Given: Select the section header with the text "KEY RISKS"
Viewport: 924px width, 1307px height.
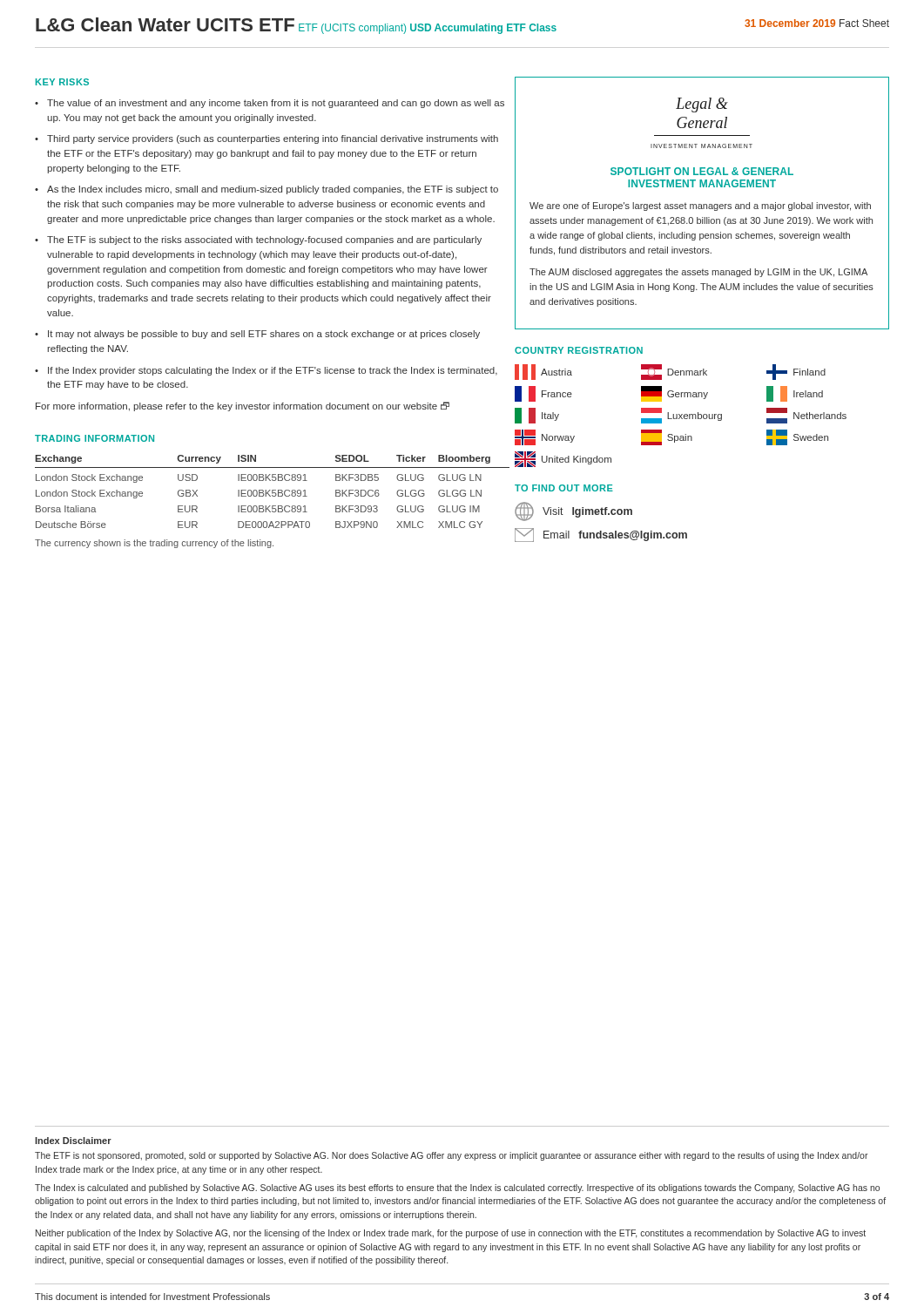Looking at the screenshot, I should [x=62, y=82].
